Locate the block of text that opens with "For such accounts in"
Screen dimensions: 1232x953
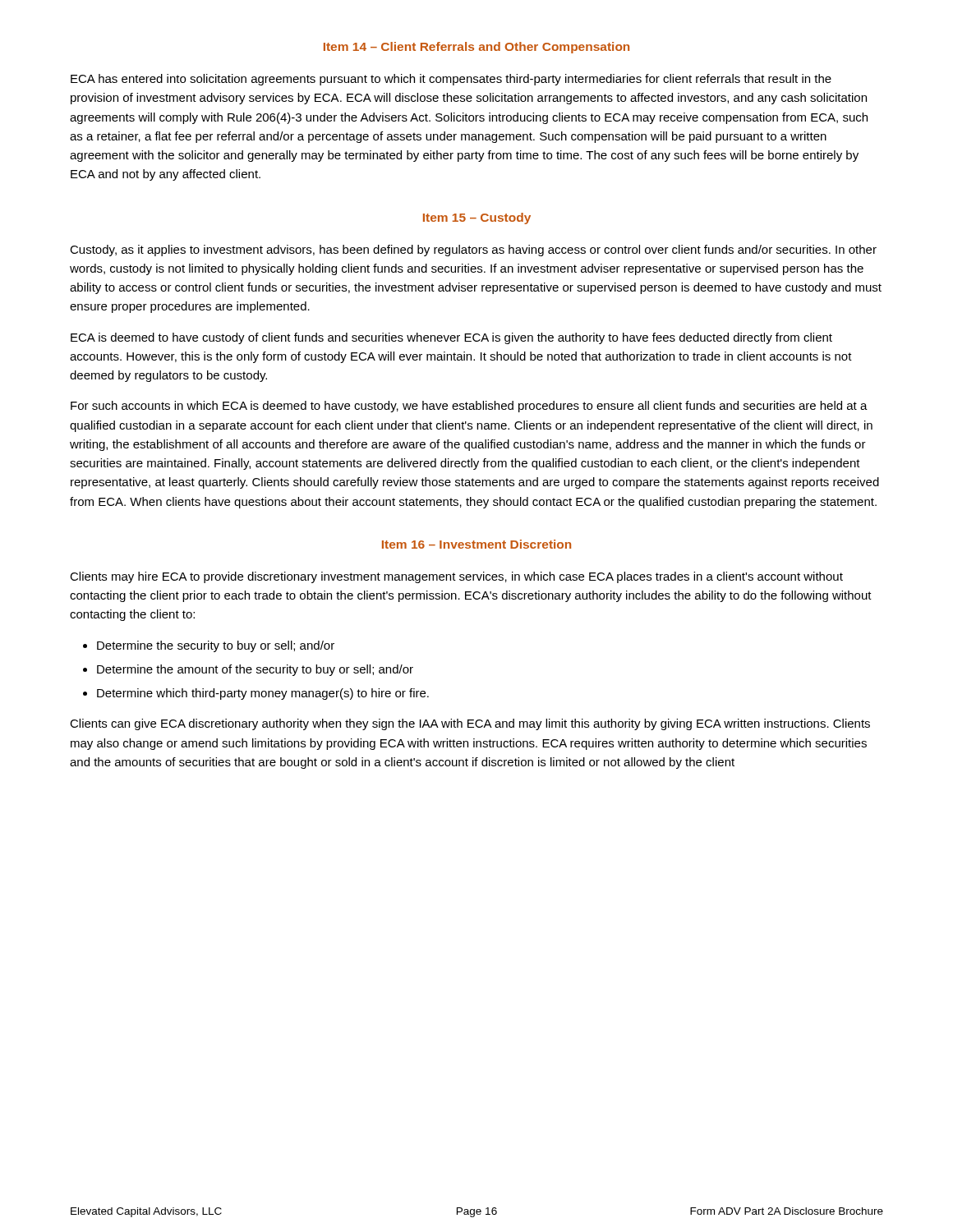click(476, 453)
